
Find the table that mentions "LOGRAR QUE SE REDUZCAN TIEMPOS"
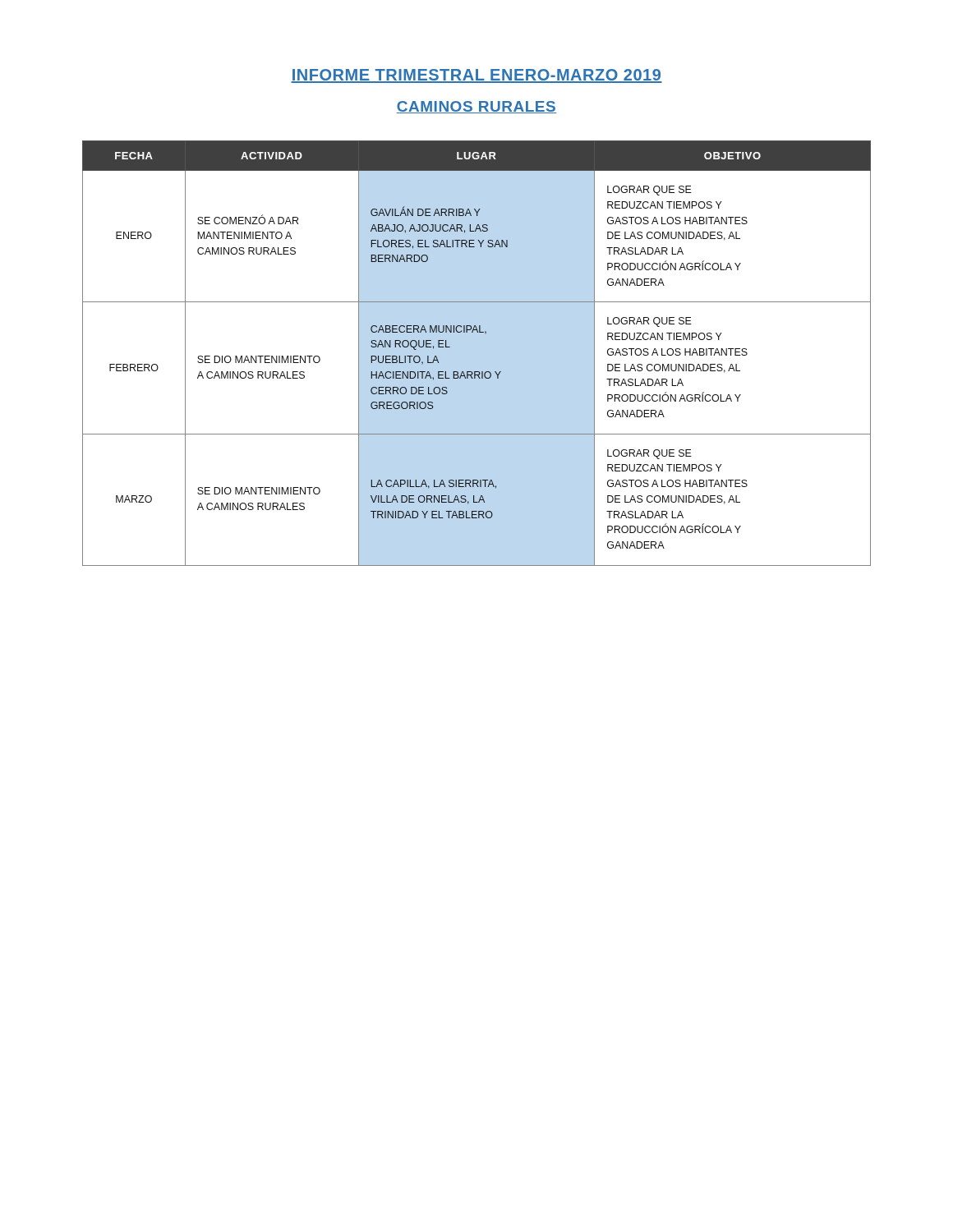(x=476, y=353)
